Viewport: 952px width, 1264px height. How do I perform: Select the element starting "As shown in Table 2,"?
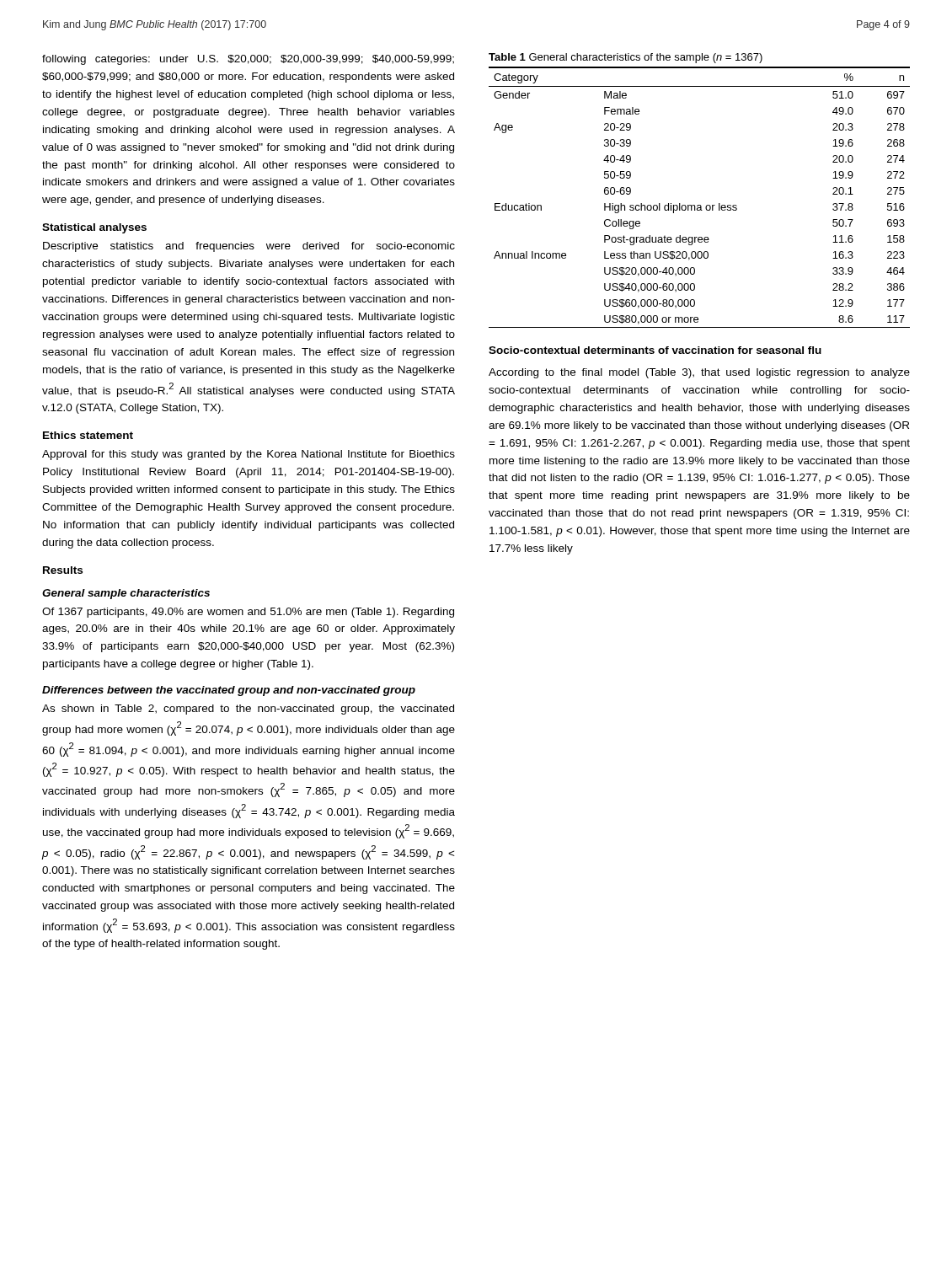pos(249,827)
